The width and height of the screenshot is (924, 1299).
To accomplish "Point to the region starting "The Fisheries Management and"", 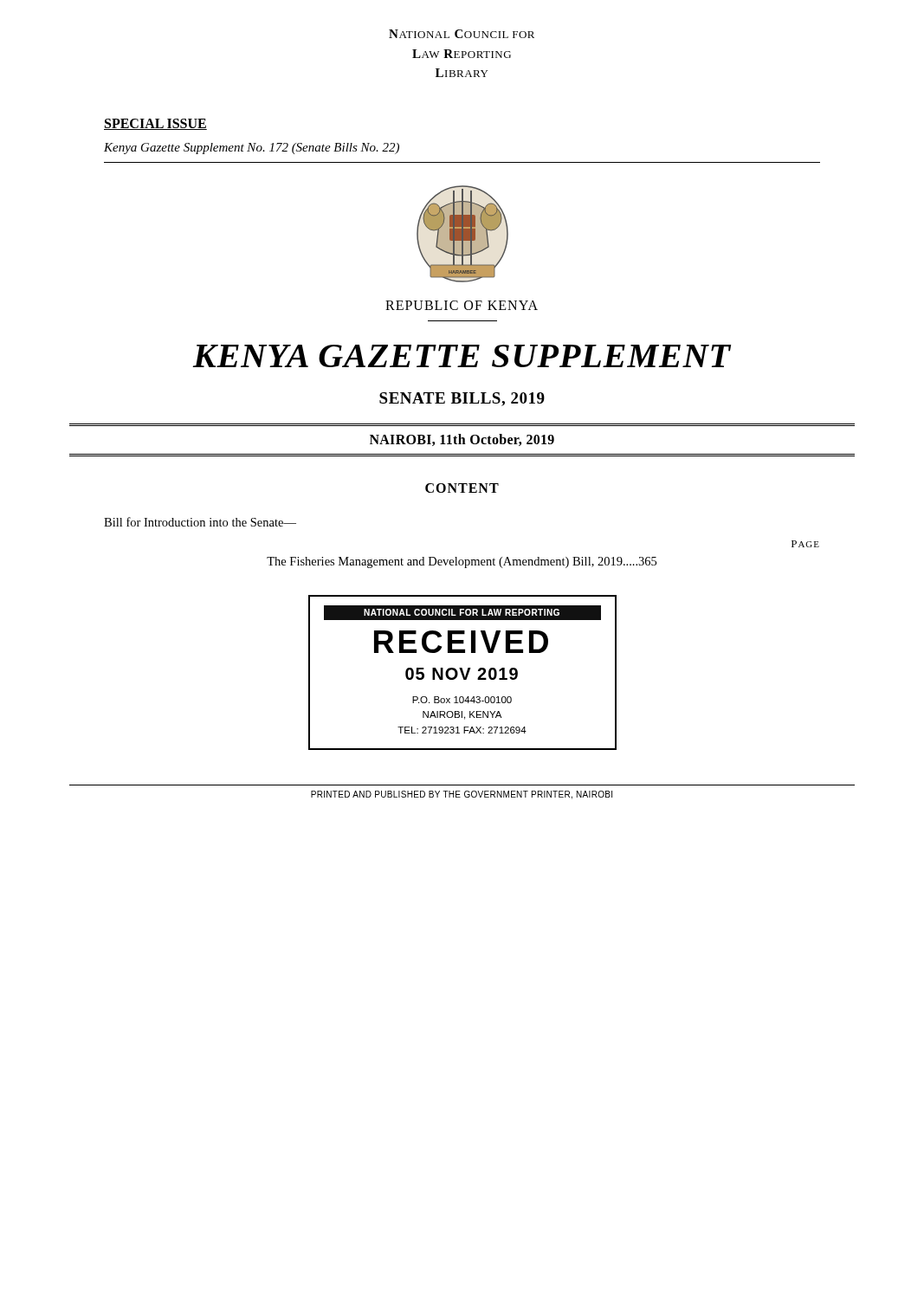I will pos(462,561).
